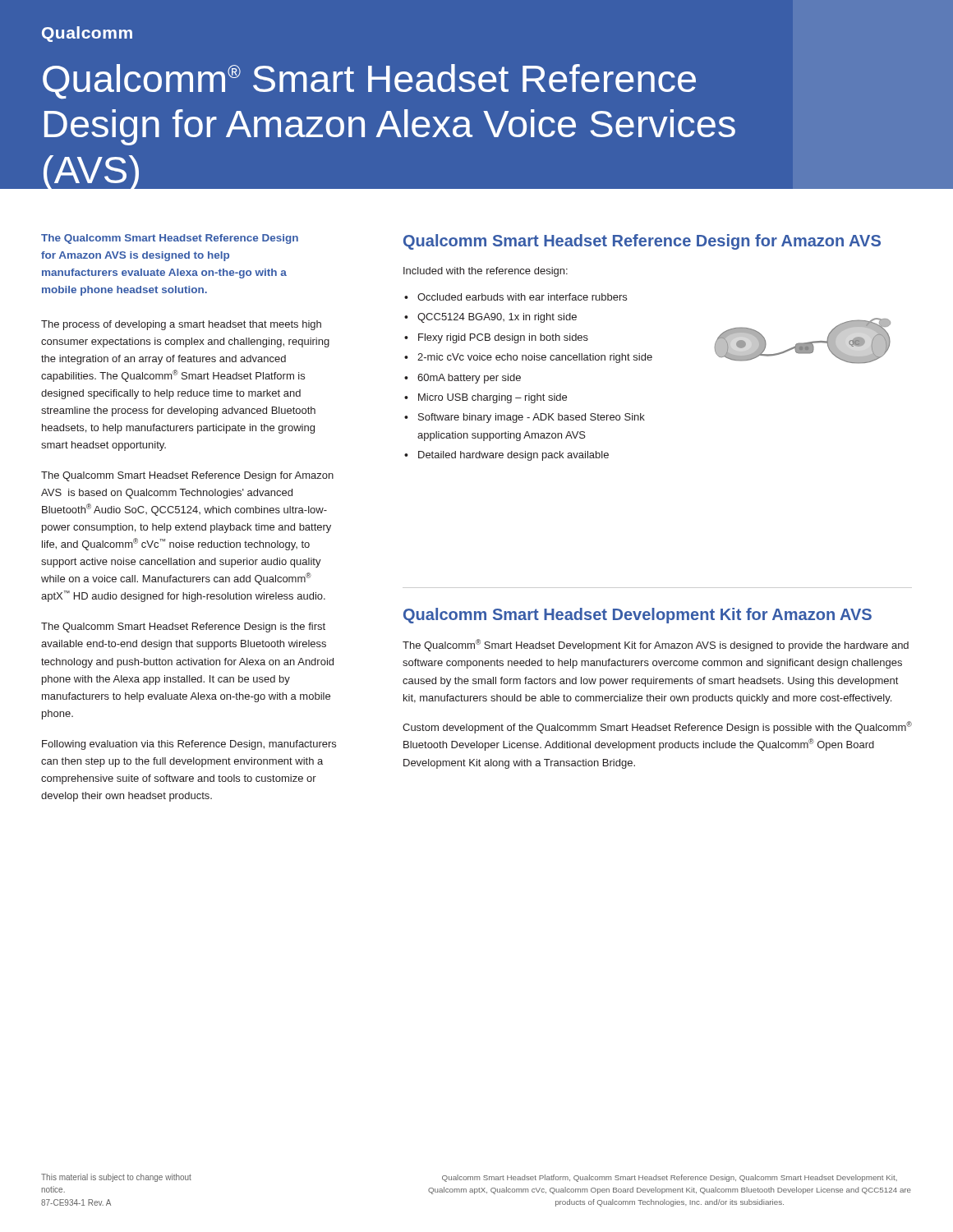Screen dimensions: 1232x953
Task: Click on the block starting "The Qualcomm® Smart"
Action: [656, 671]
